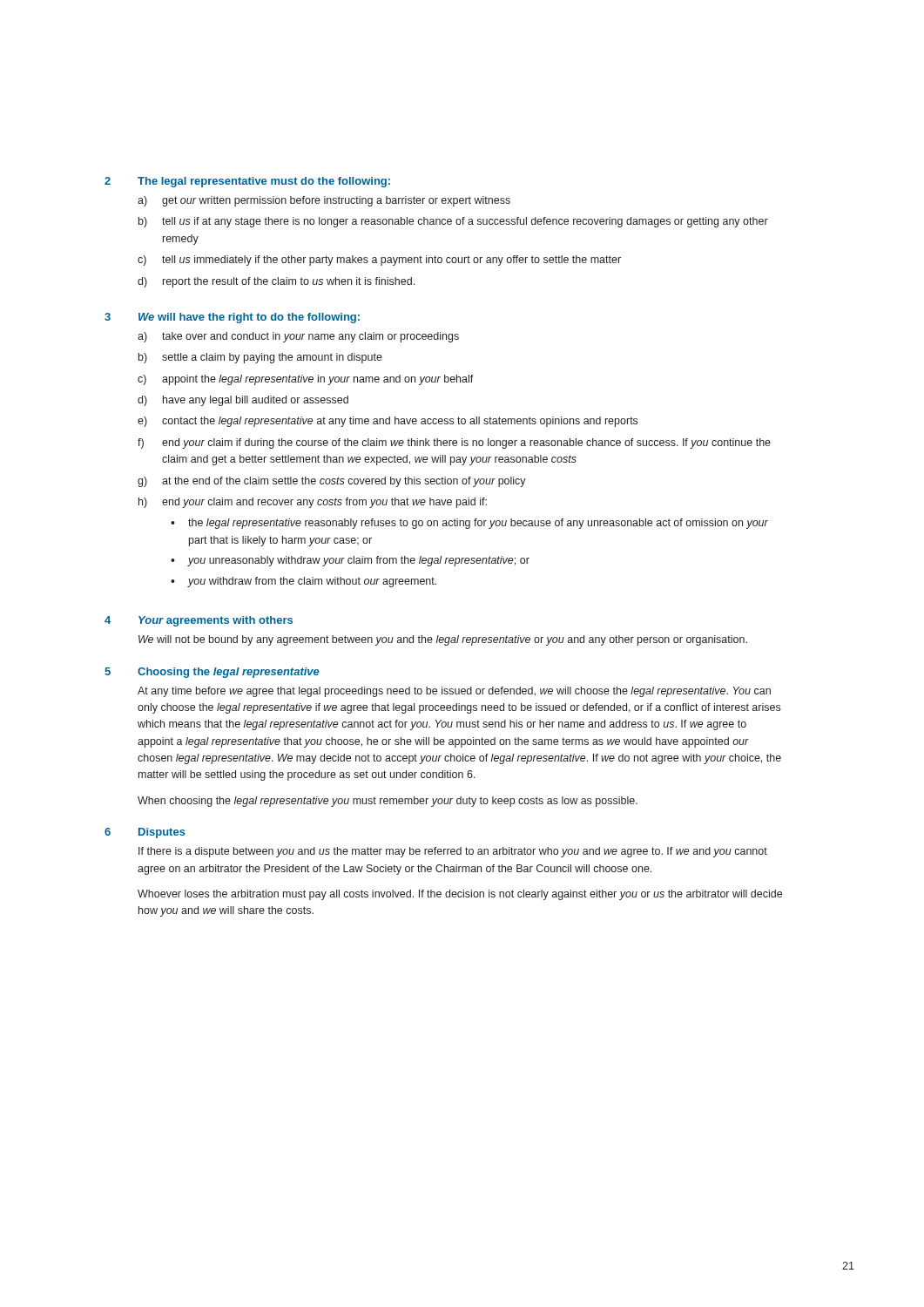Locate the section header that says "Choosing the legal"
The image size is (924, 1307).
click(229, 671)
